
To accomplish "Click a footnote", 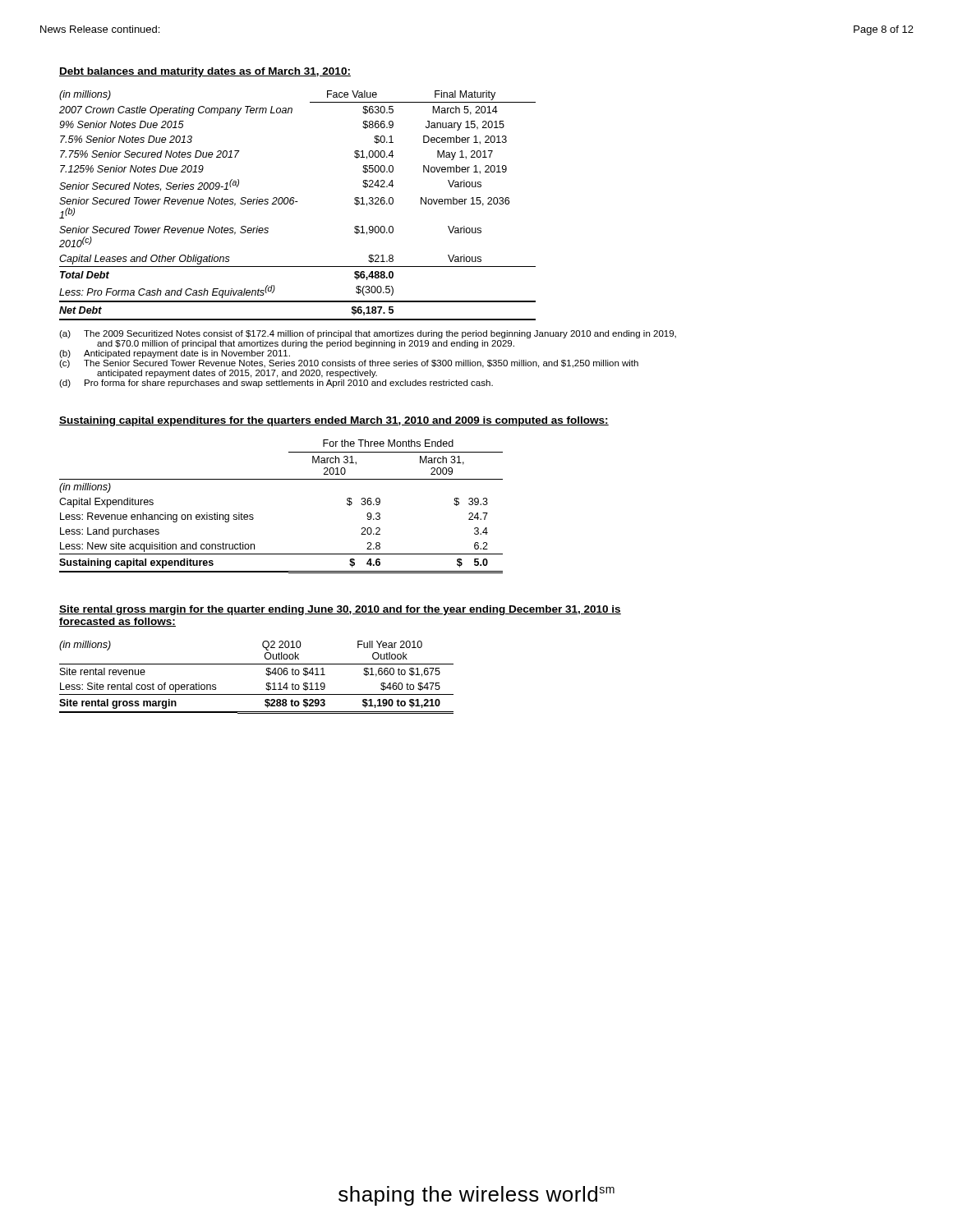I will [x=476, y=358].
